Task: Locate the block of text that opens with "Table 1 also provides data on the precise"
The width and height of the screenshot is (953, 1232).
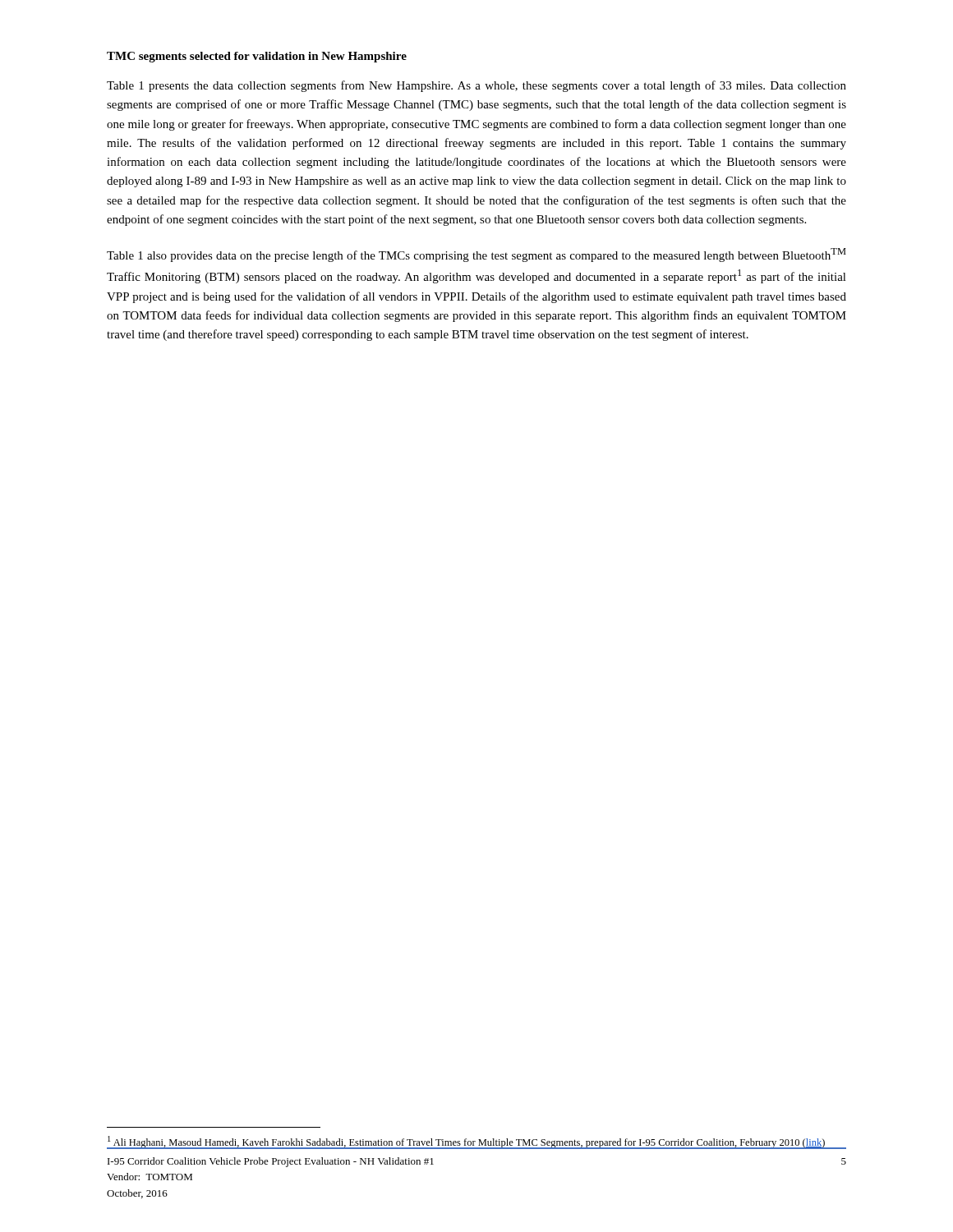Action: coord(476,293)
